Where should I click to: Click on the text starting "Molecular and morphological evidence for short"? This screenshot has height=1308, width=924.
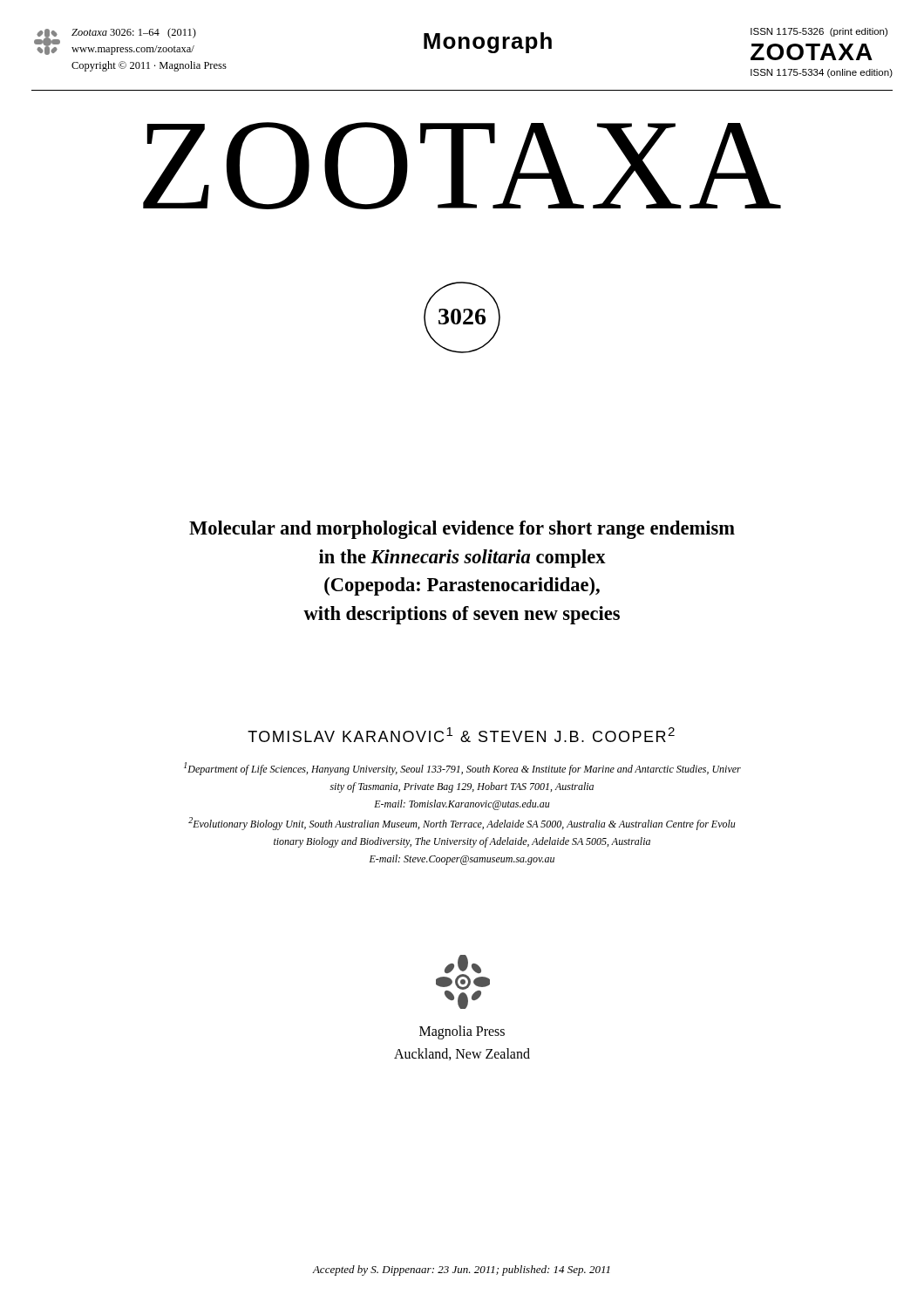coord(462,571)
